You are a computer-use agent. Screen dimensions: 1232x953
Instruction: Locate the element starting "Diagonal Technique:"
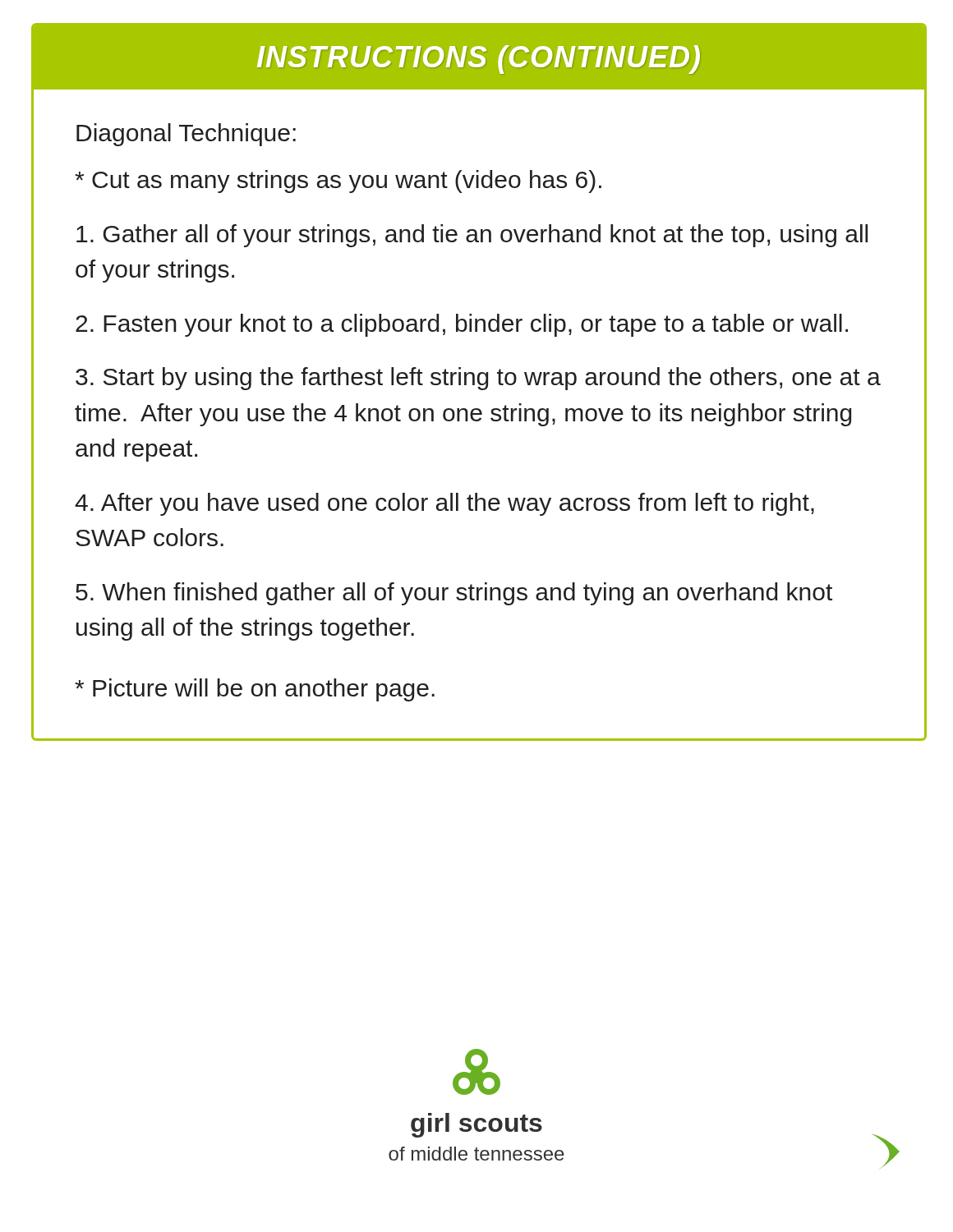tap(186, 133)
